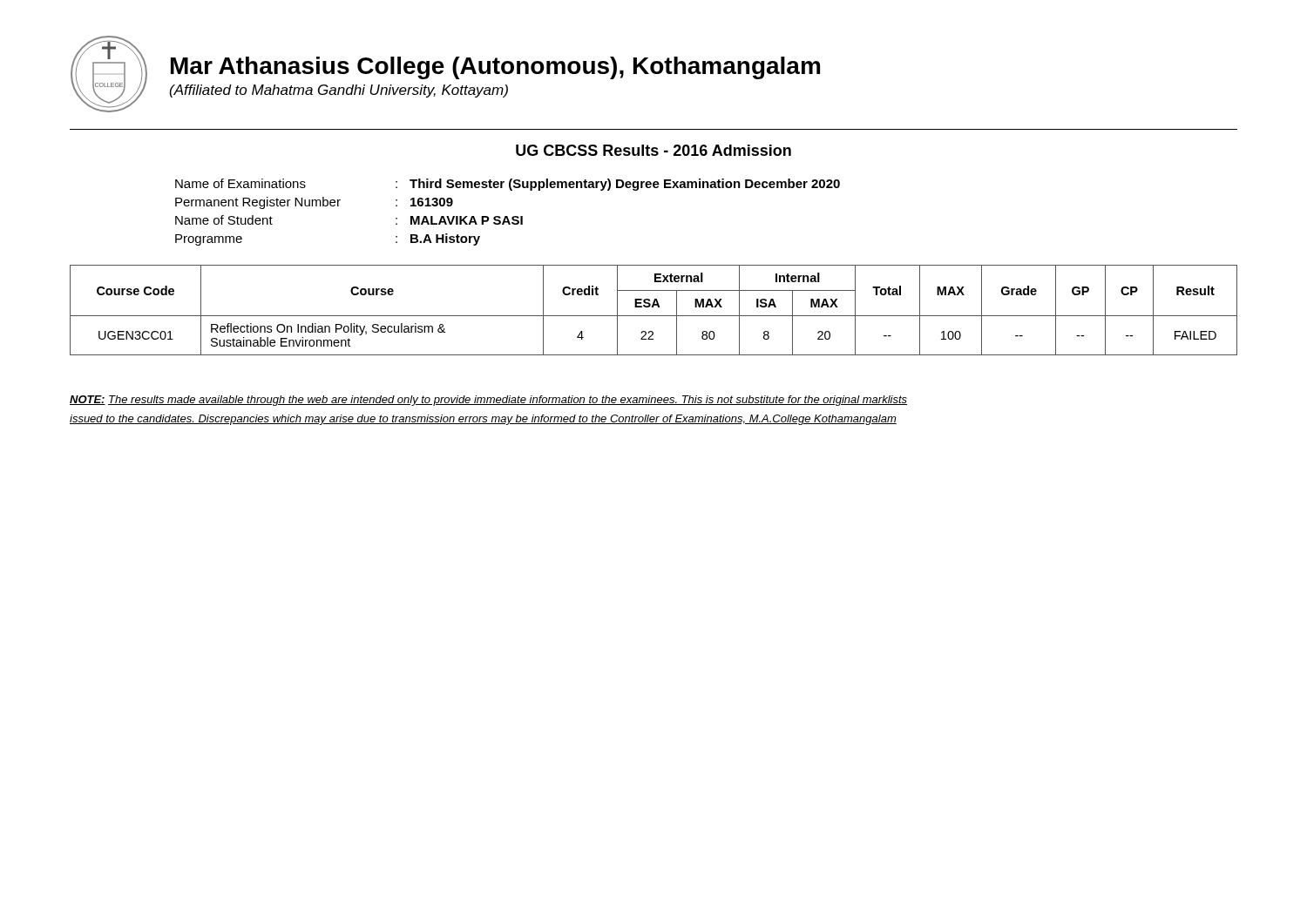This screenshot has height=924, width=1307.
Task: Find the text block starting "Programme : B.A"
Action: coord(208,239)
